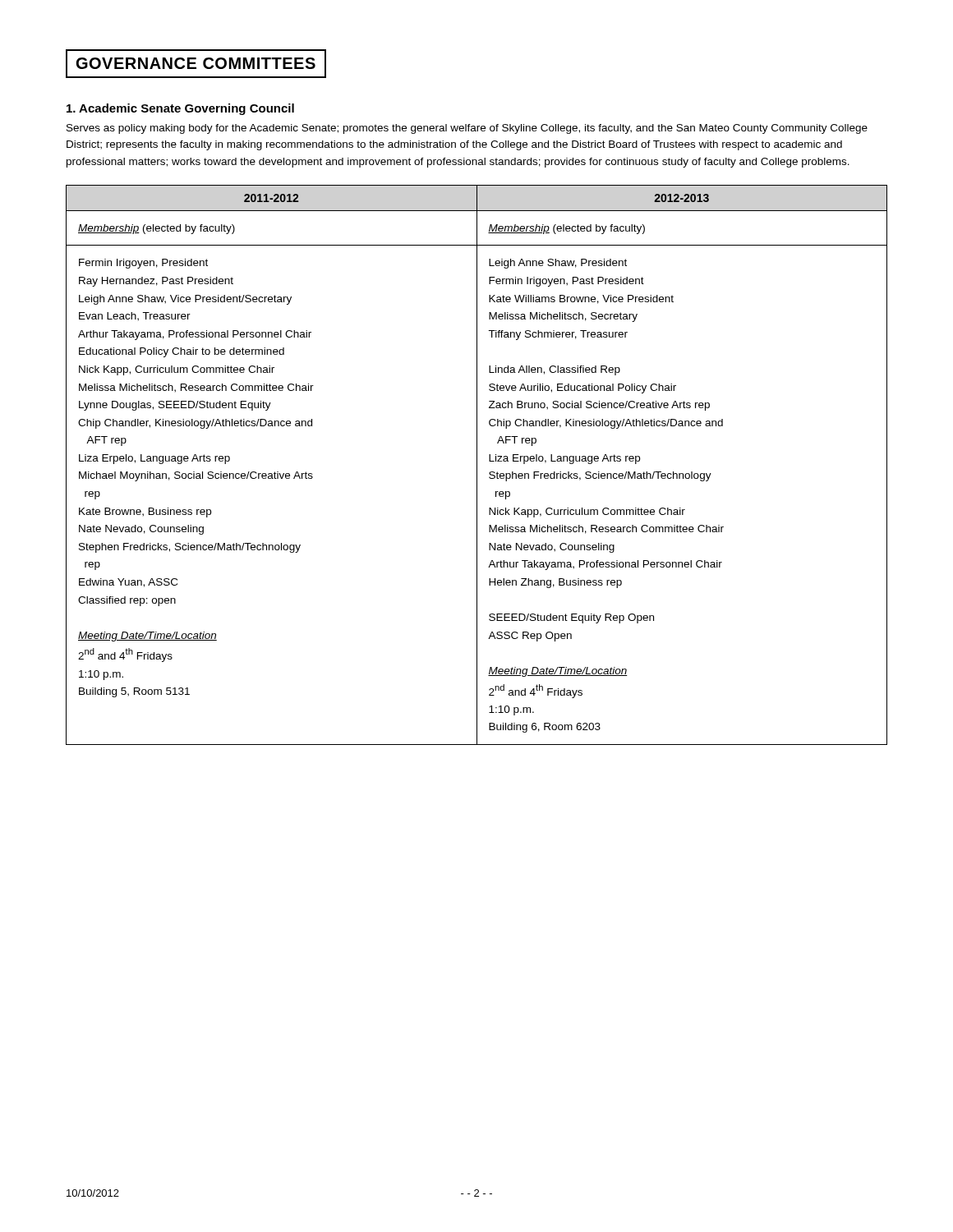
Task: Navigate to the text starting "Serves as policy making"
Action: click(x=467, y=144)
